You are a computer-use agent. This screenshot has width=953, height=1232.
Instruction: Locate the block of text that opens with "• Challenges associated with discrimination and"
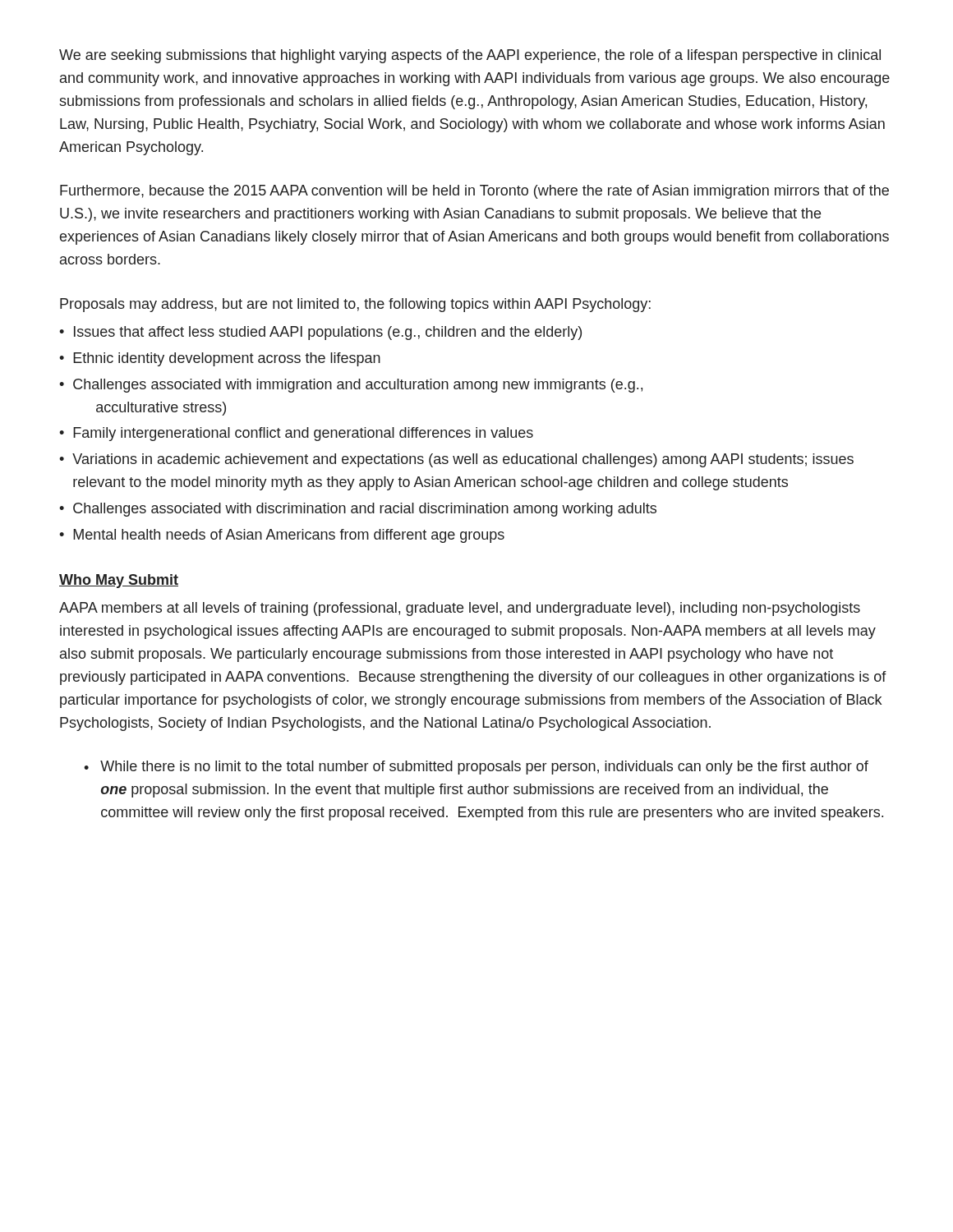click(x=476, y=509)
